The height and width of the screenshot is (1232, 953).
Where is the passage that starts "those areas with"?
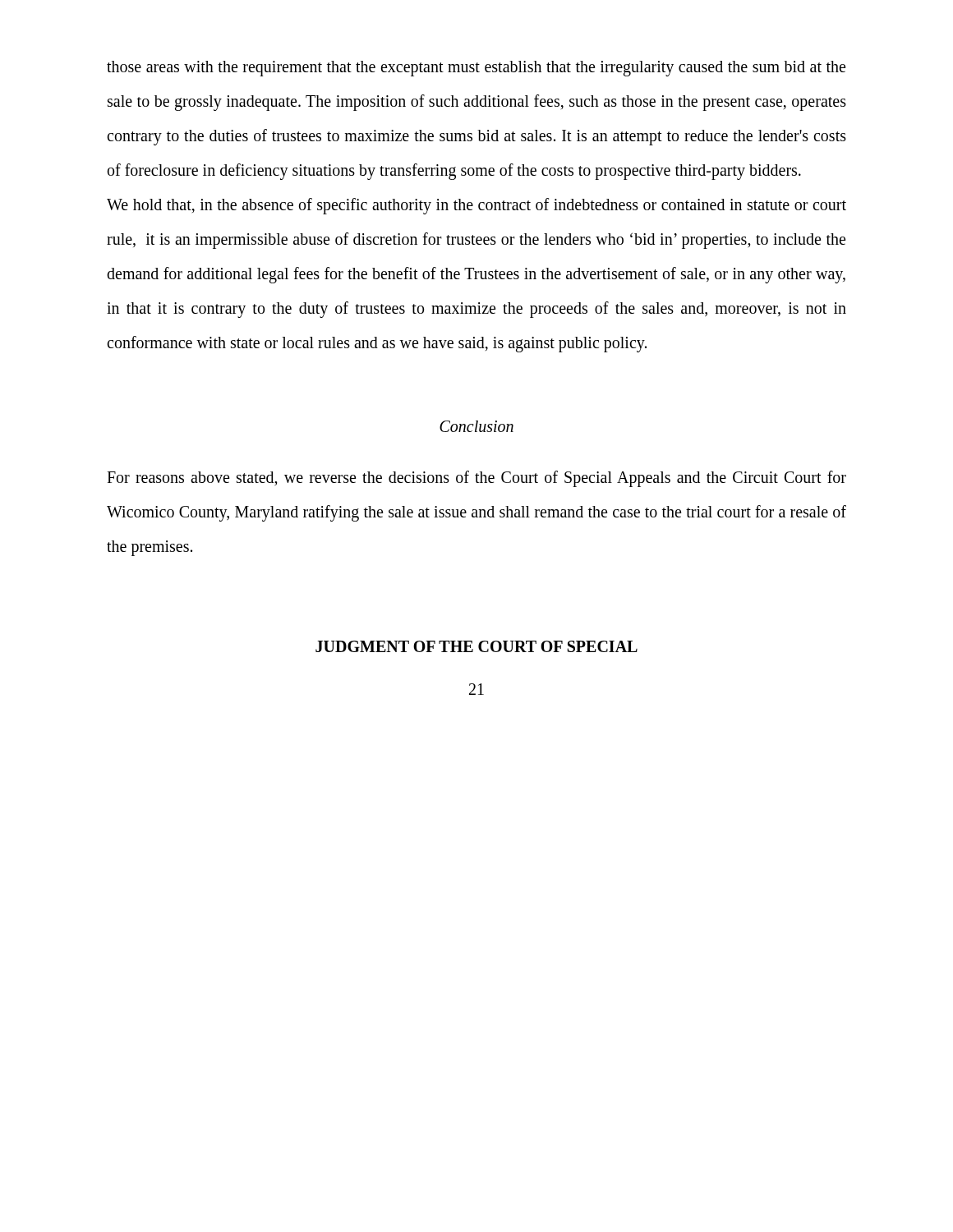pos(476,118)
